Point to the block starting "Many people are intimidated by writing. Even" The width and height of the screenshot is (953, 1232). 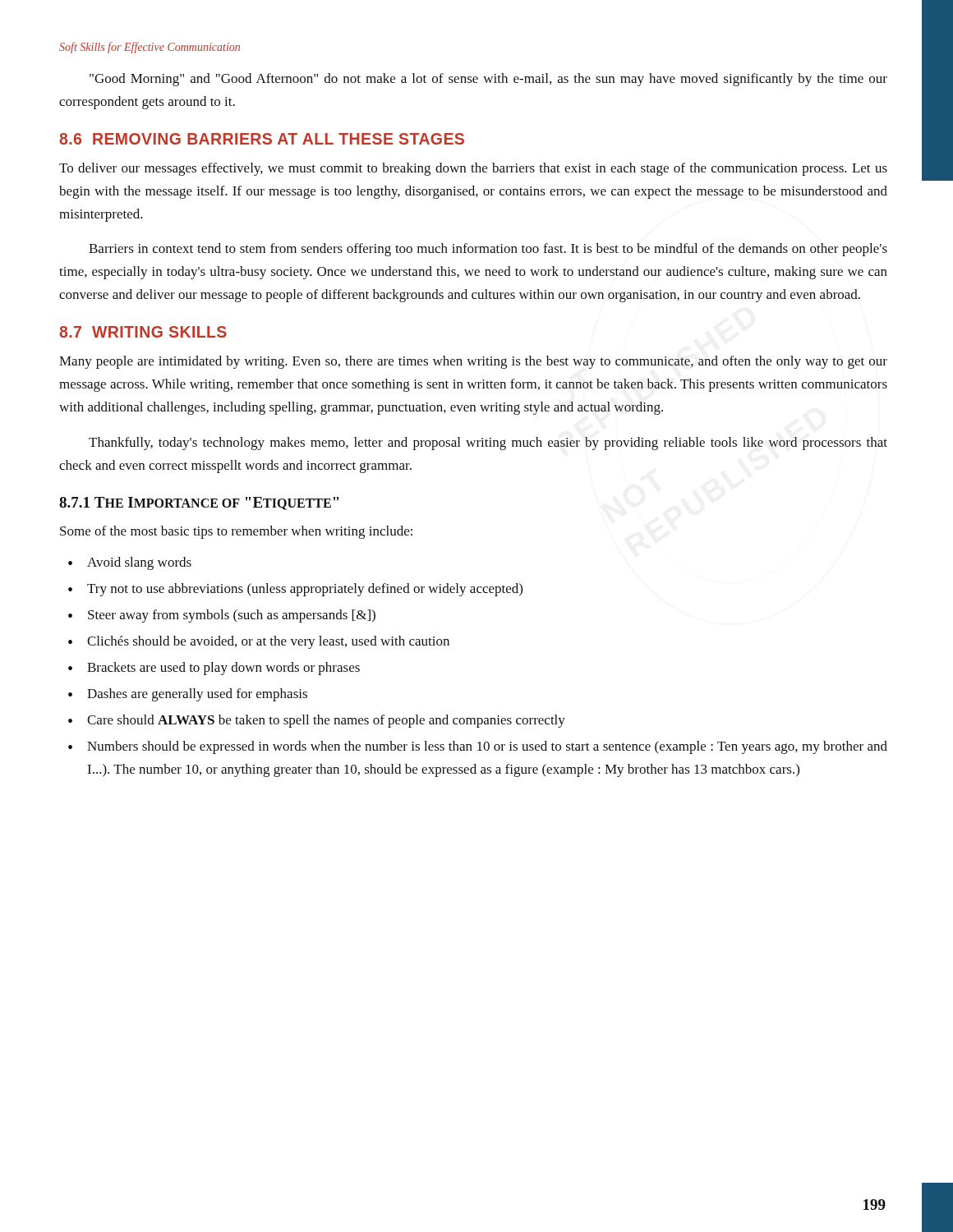473,384
